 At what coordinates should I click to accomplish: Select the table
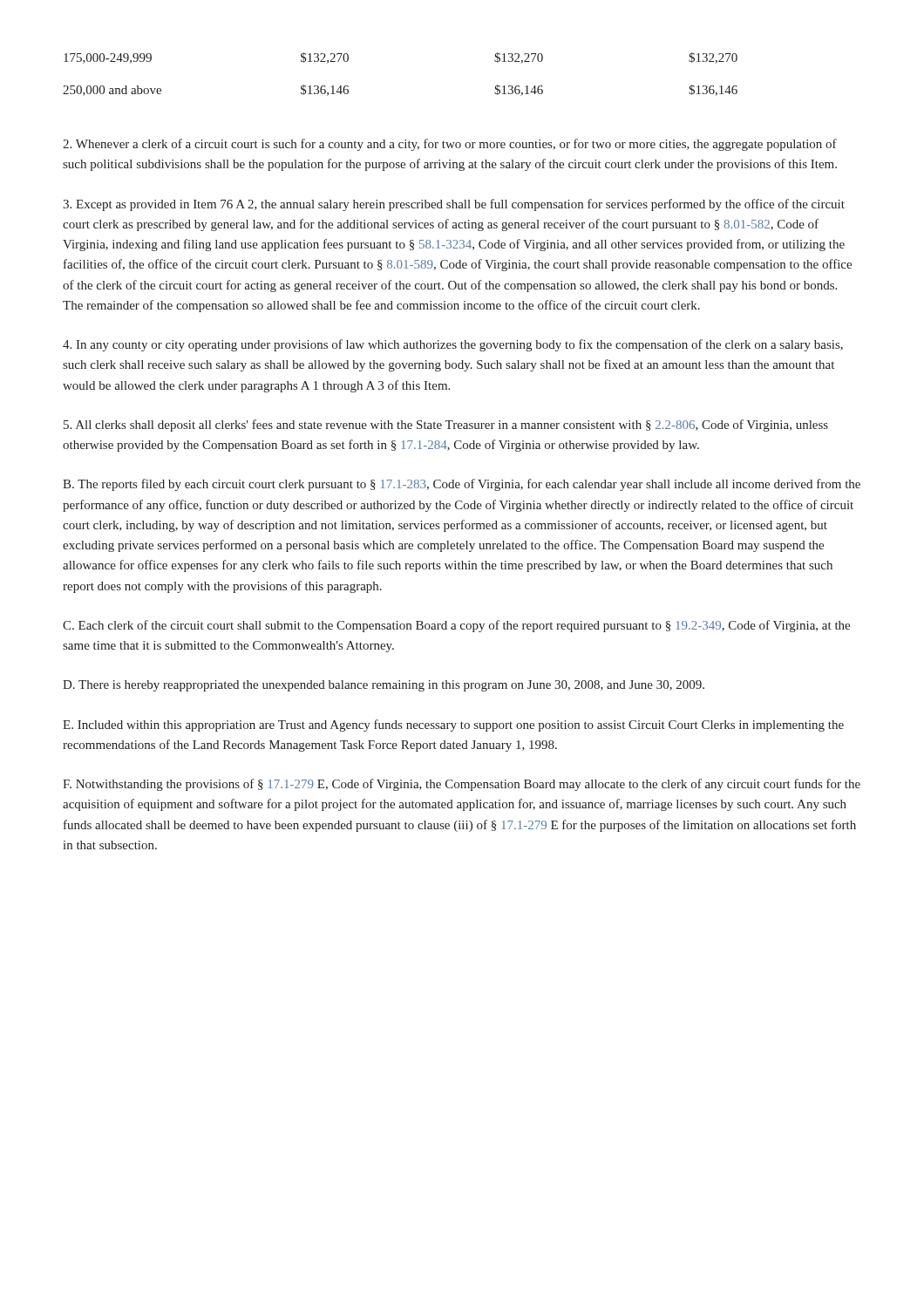(x=462, y=74)
